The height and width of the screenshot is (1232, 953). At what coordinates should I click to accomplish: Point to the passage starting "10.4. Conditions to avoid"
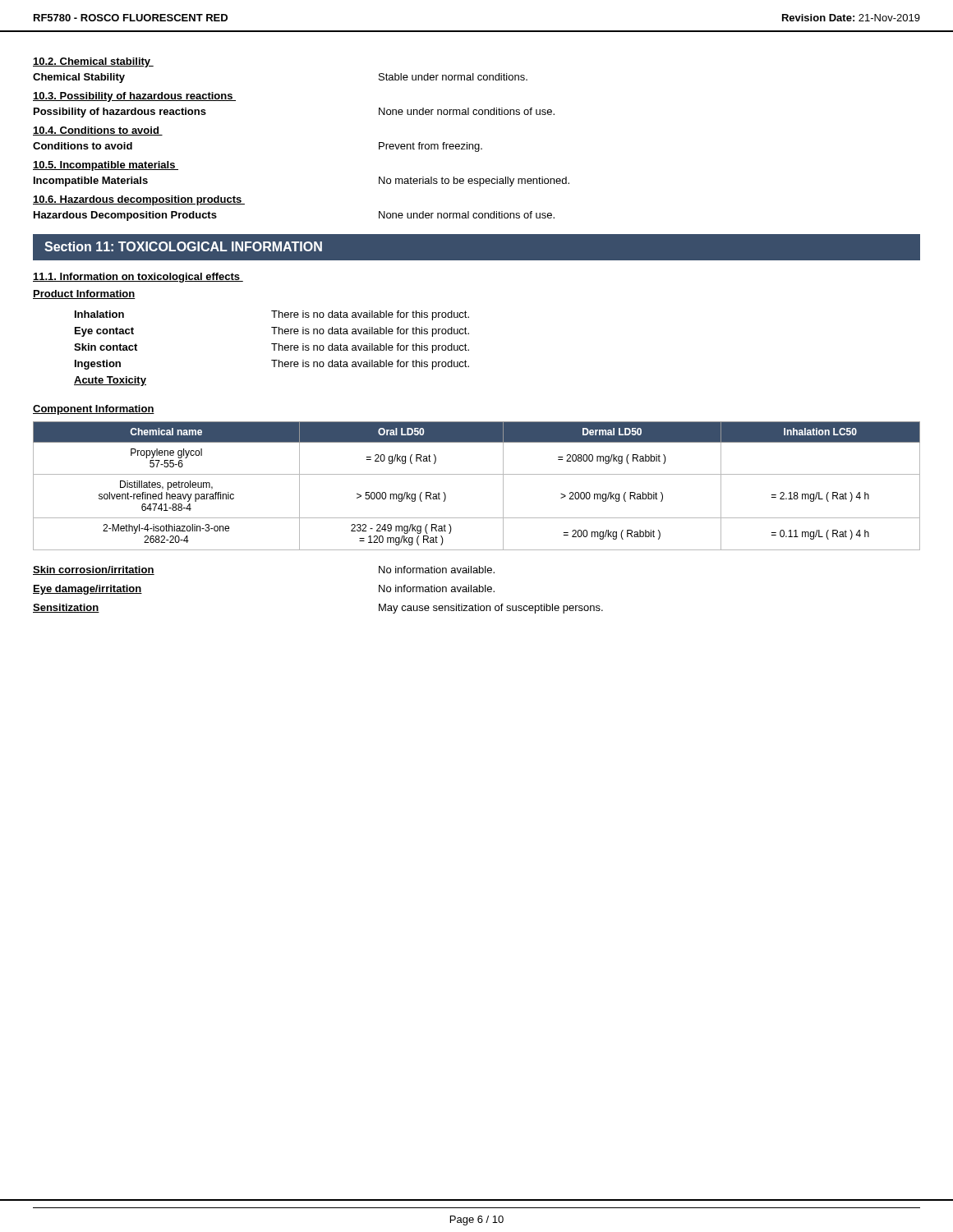(x=98, y=130)
